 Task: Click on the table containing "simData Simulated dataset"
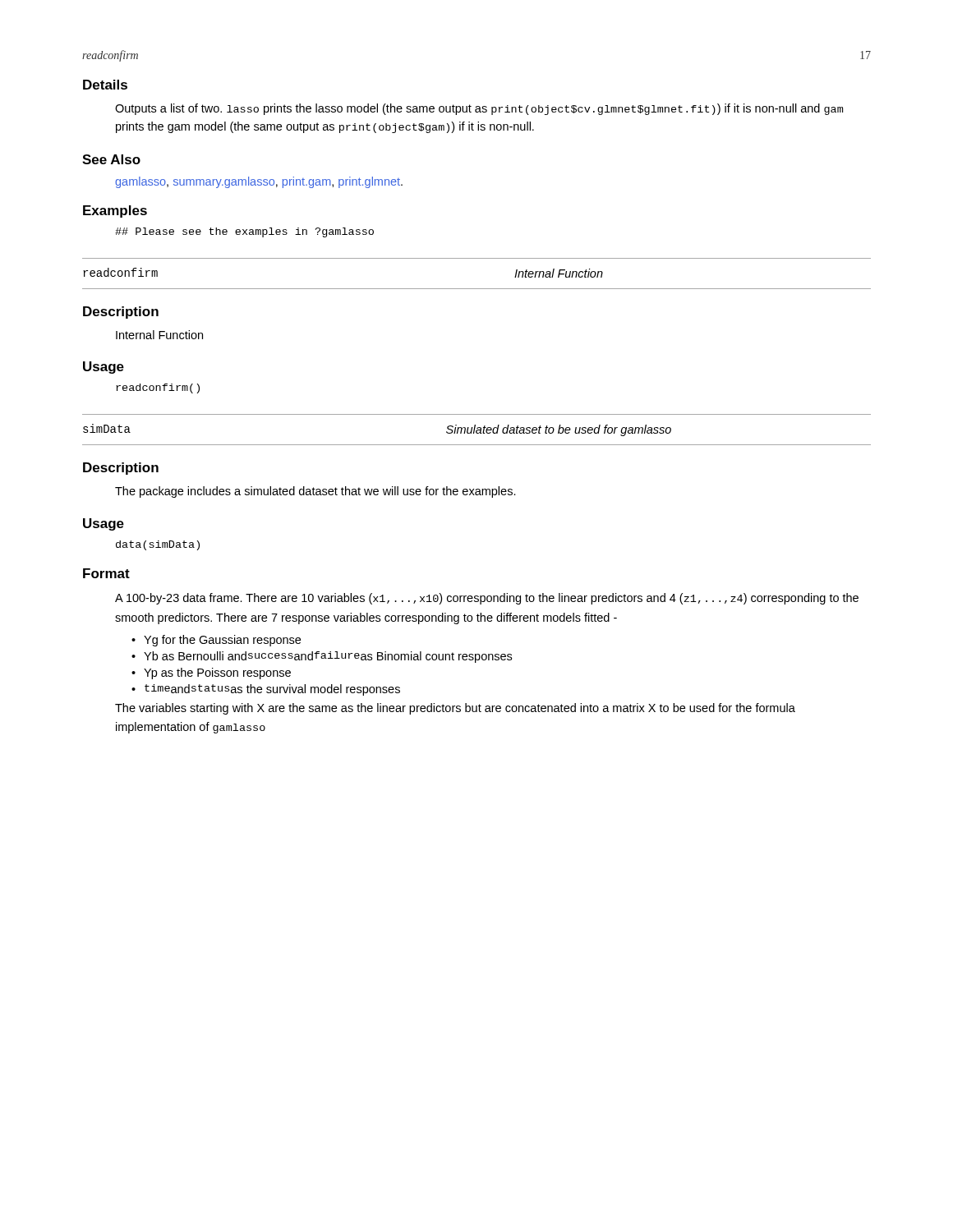pyautogui.click(x=476, y=430)
